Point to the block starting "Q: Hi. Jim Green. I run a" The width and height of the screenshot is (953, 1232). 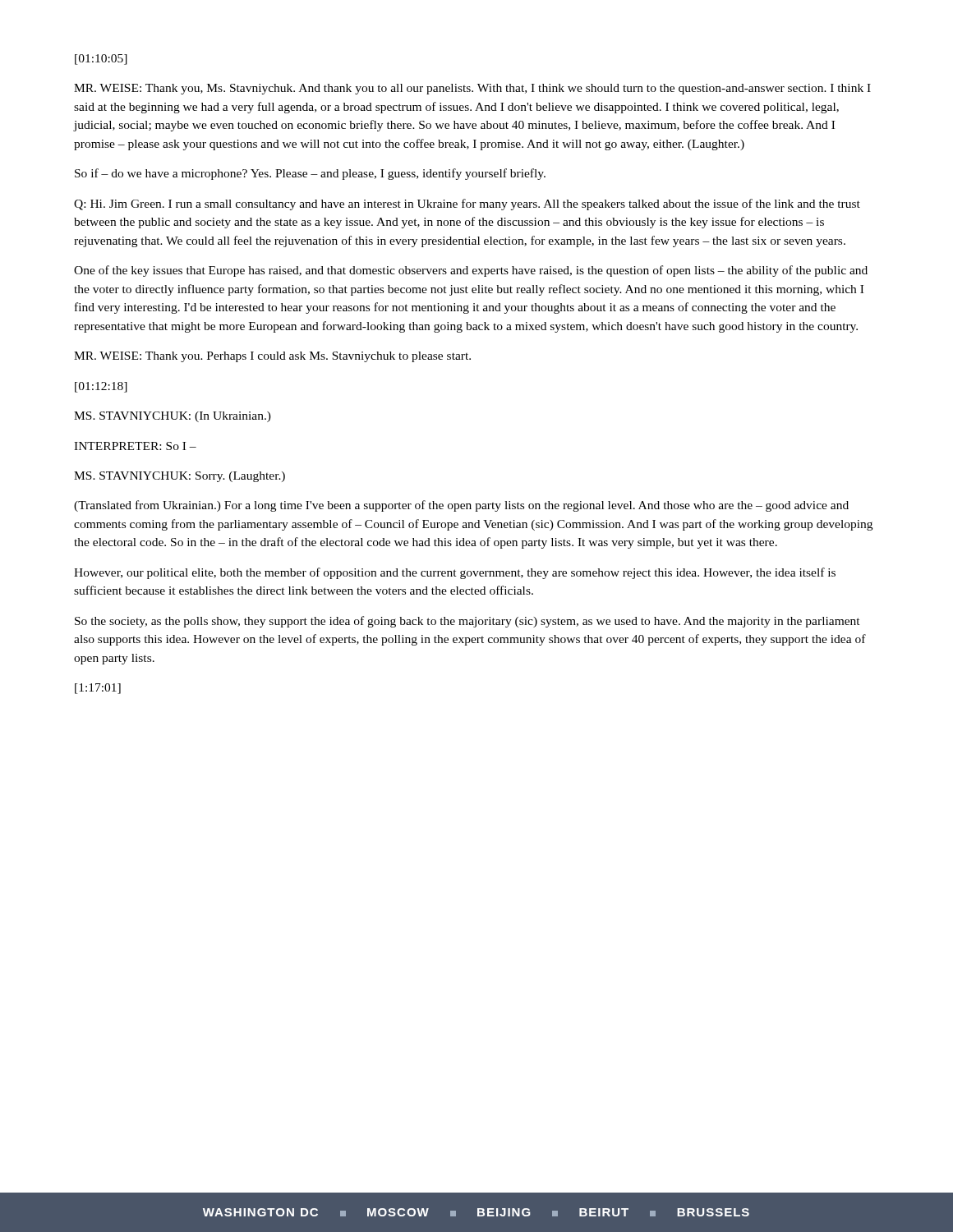click(467, 222)
